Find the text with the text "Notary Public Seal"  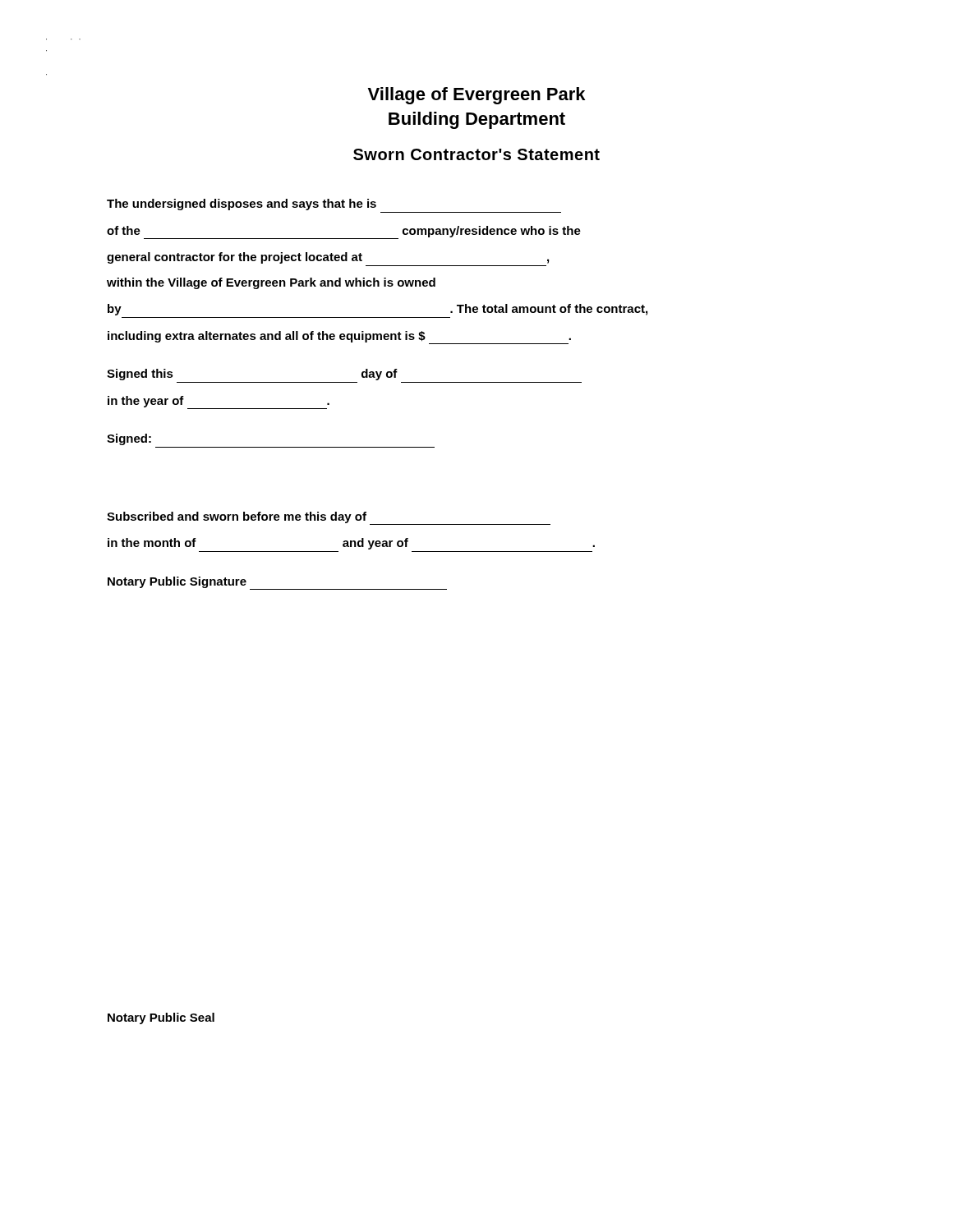point(161,1017)
